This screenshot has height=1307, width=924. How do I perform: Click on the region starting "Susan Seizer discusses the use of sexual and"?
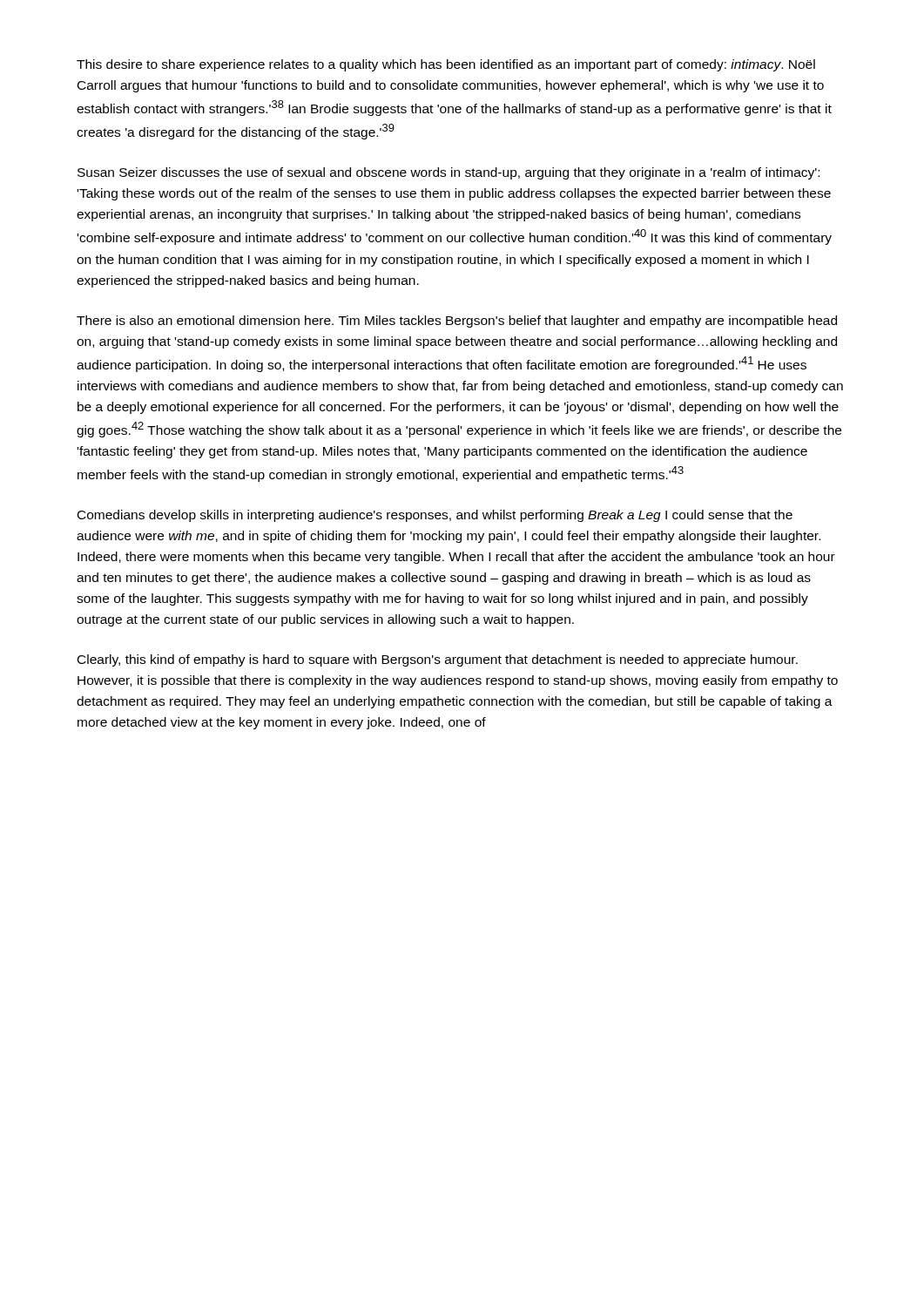454,226
